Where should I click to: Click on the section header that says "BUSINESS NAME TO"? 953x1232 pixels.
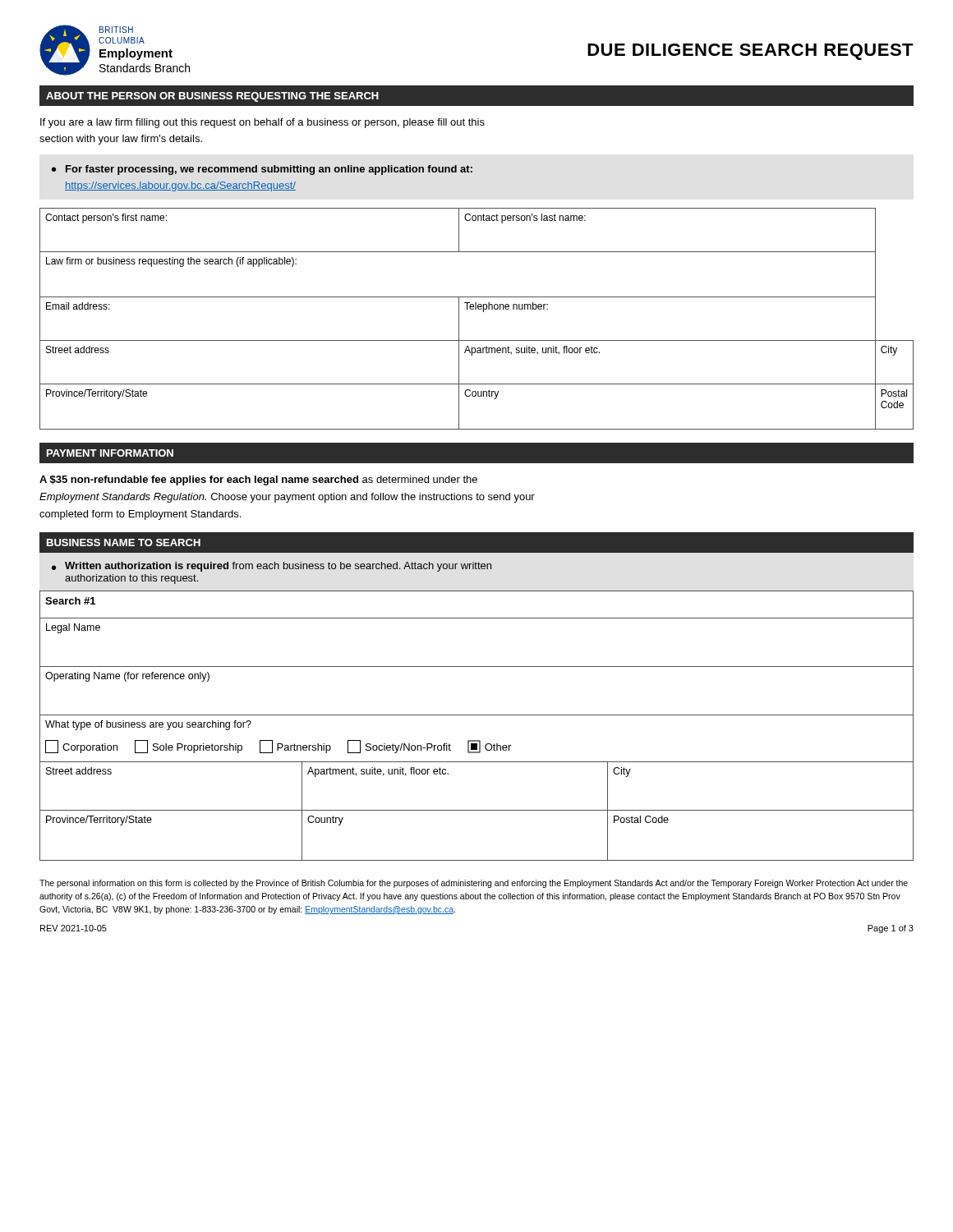pyautogui.click(x=123, y=543)
